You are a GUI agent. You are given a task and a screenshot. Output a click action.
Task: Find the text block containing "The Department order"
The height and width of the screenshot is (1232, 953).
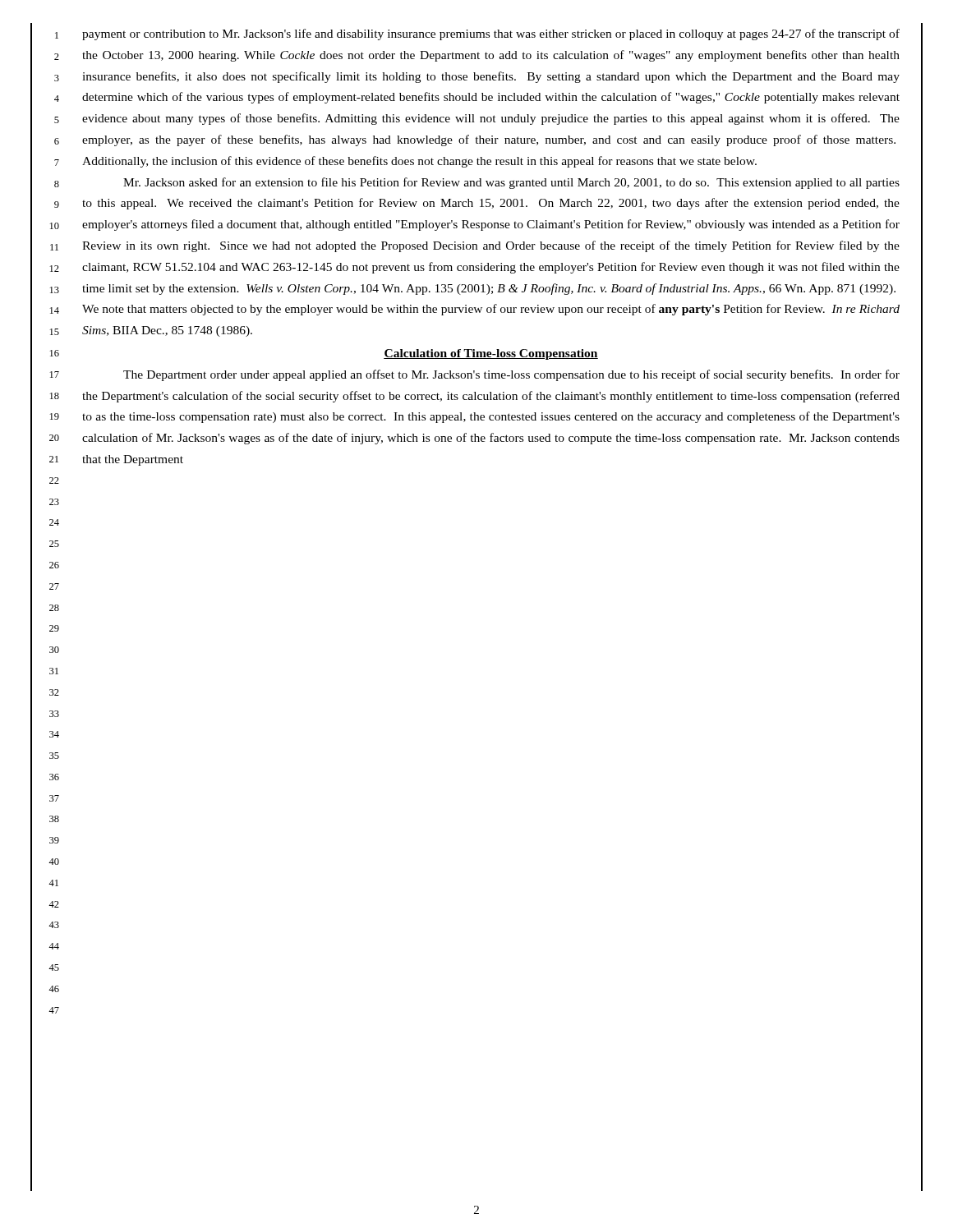pos(491,417)
